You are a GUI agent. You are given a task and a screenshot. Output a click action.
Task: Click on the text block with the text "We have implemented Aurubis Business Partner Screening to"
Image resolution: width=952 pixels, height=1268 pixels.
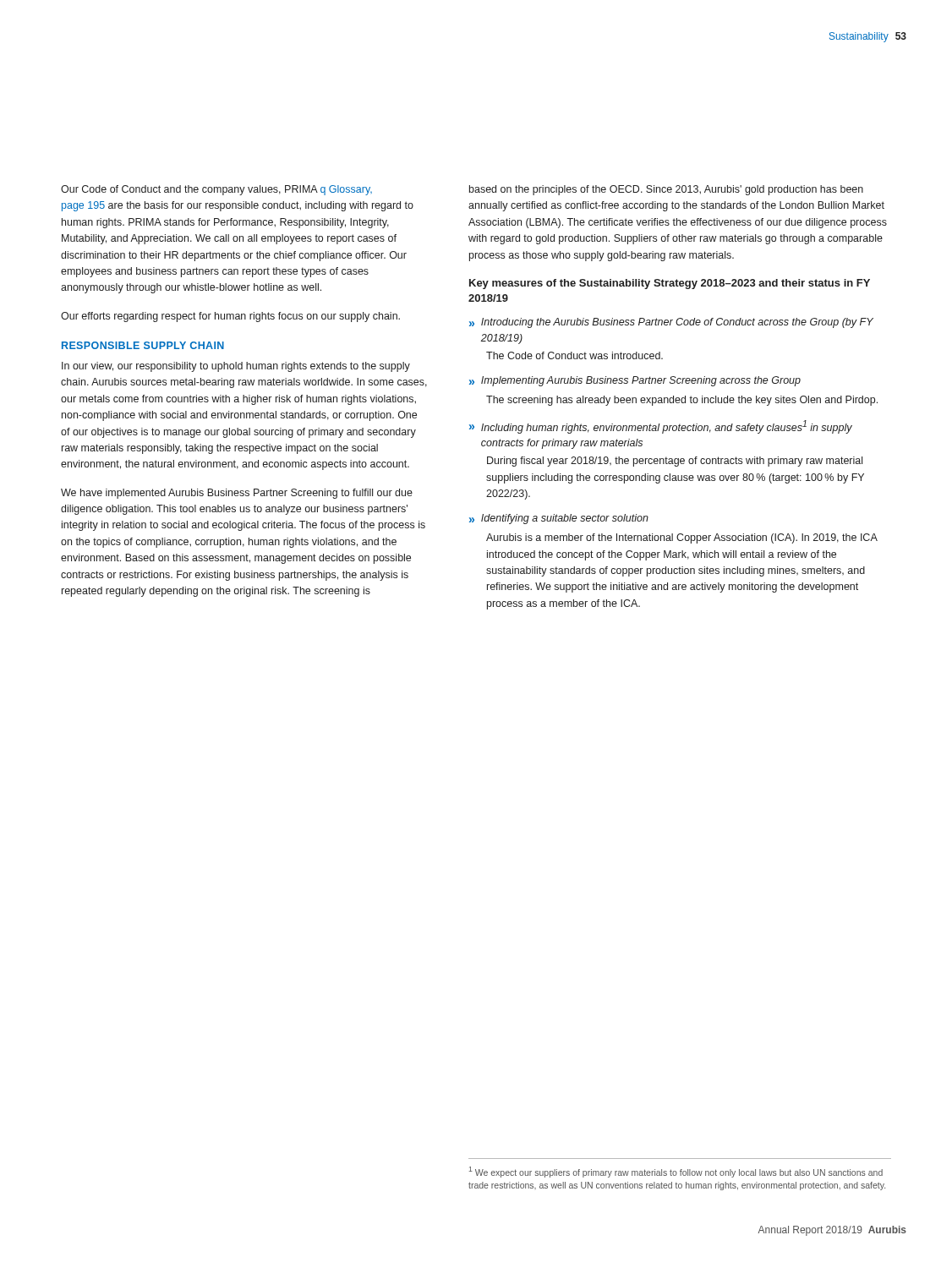point(243,542)
